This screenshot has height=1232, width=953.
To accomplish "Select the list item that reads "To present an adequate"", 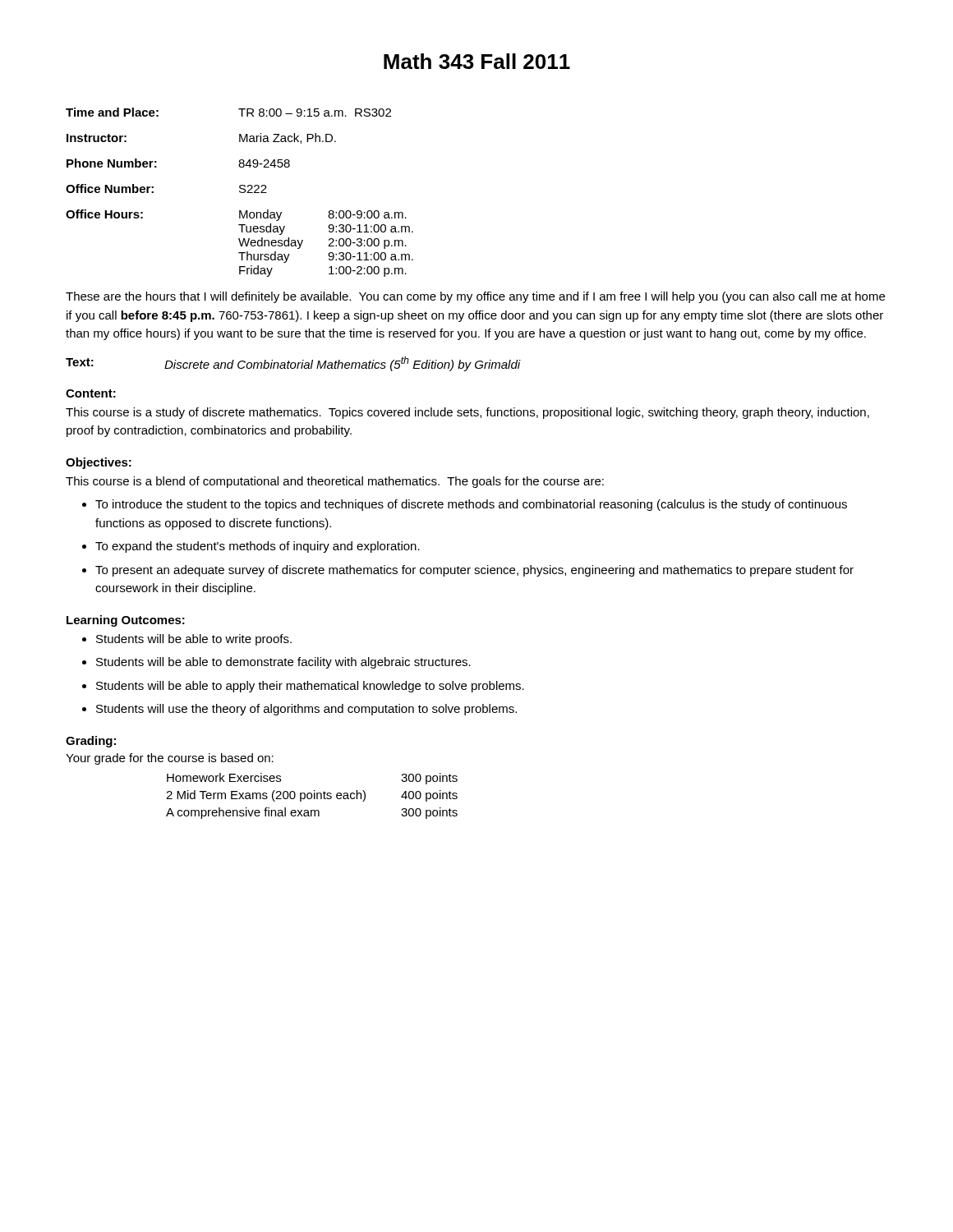I will [474, 578].
